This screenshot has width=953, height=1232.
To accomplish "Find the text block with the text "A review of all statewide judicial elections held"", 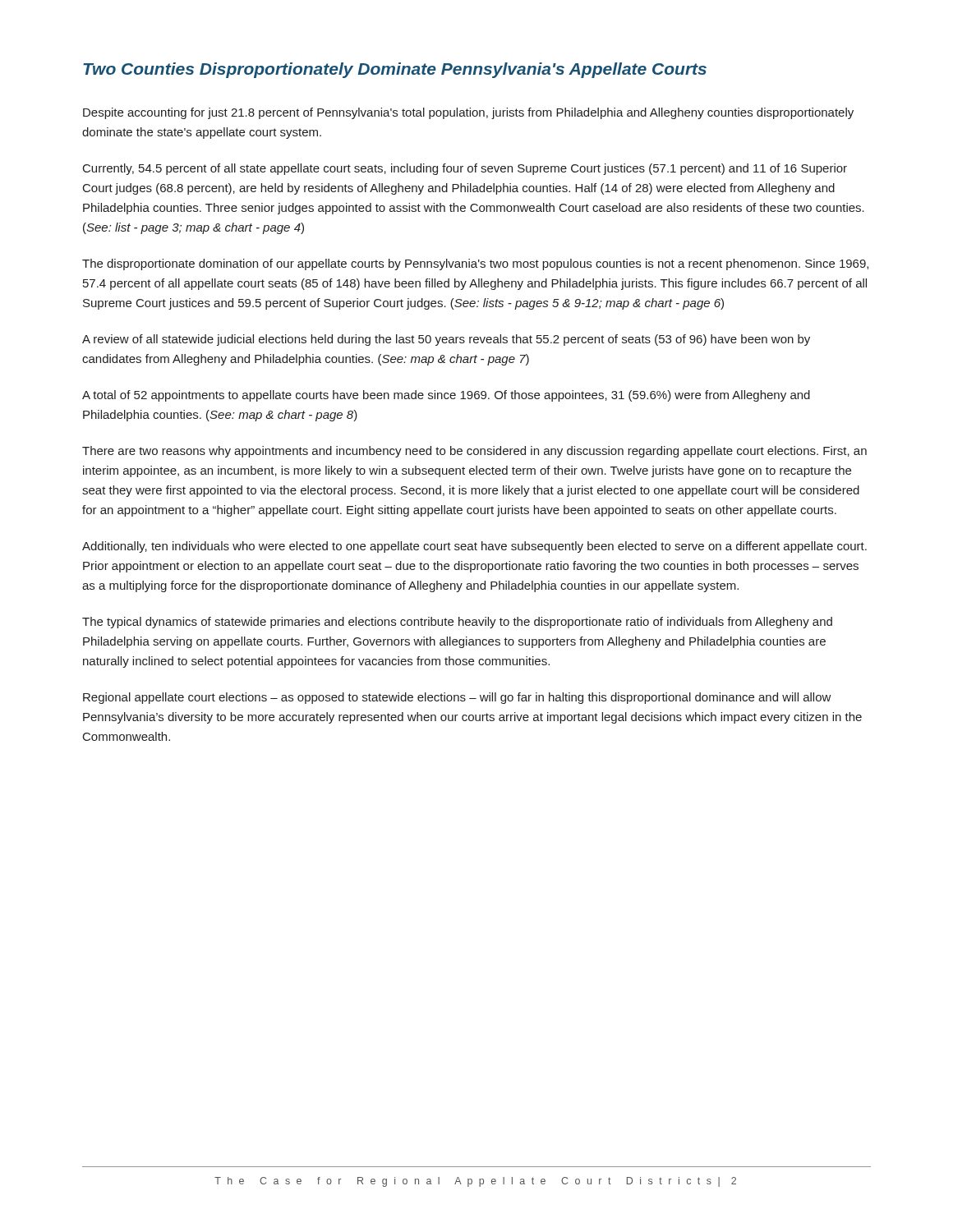I will coord(446,349).
